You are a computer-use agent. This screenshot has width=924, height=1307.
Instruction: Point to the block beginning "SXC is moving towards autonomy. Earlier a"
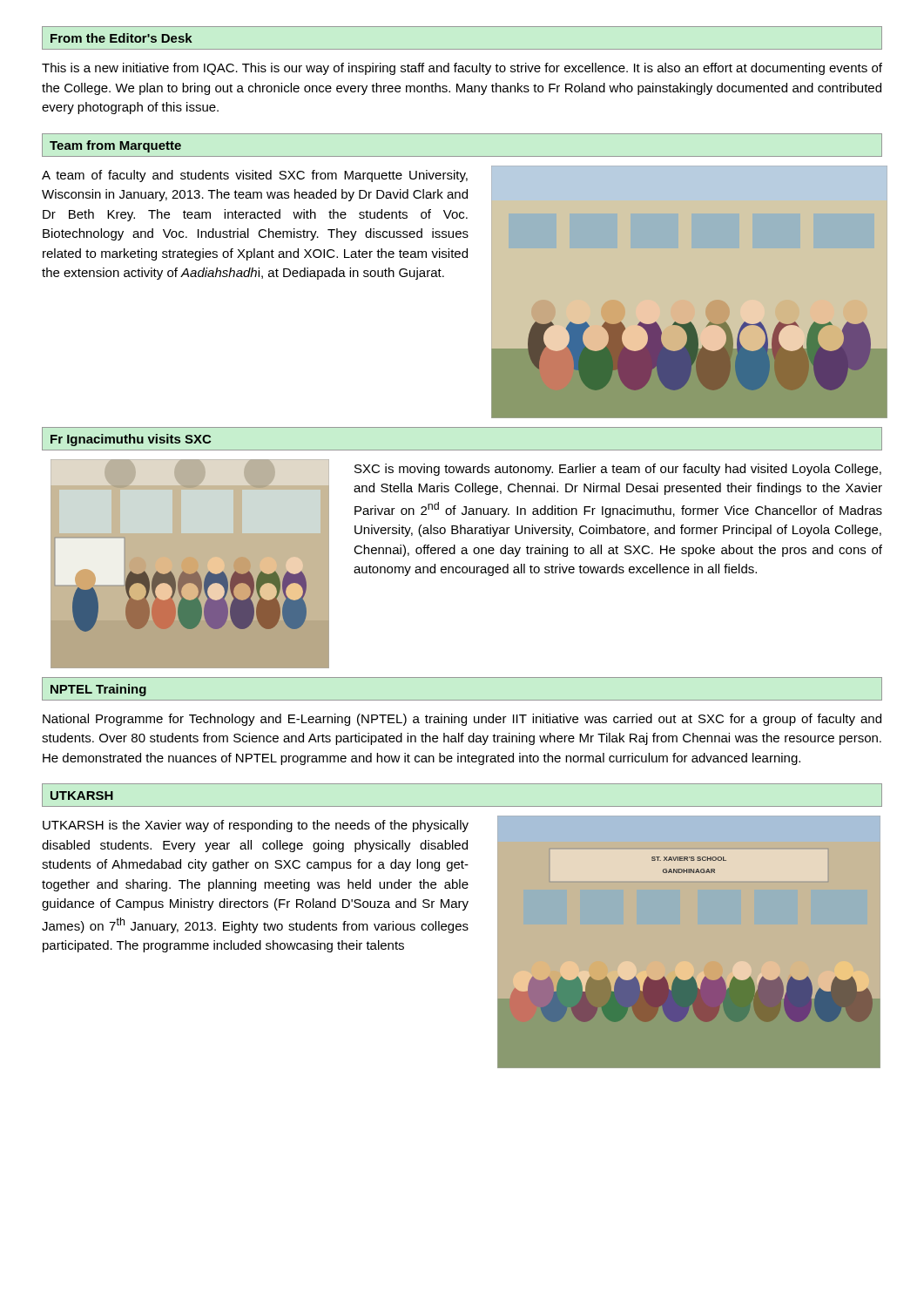tap(618, 518)
